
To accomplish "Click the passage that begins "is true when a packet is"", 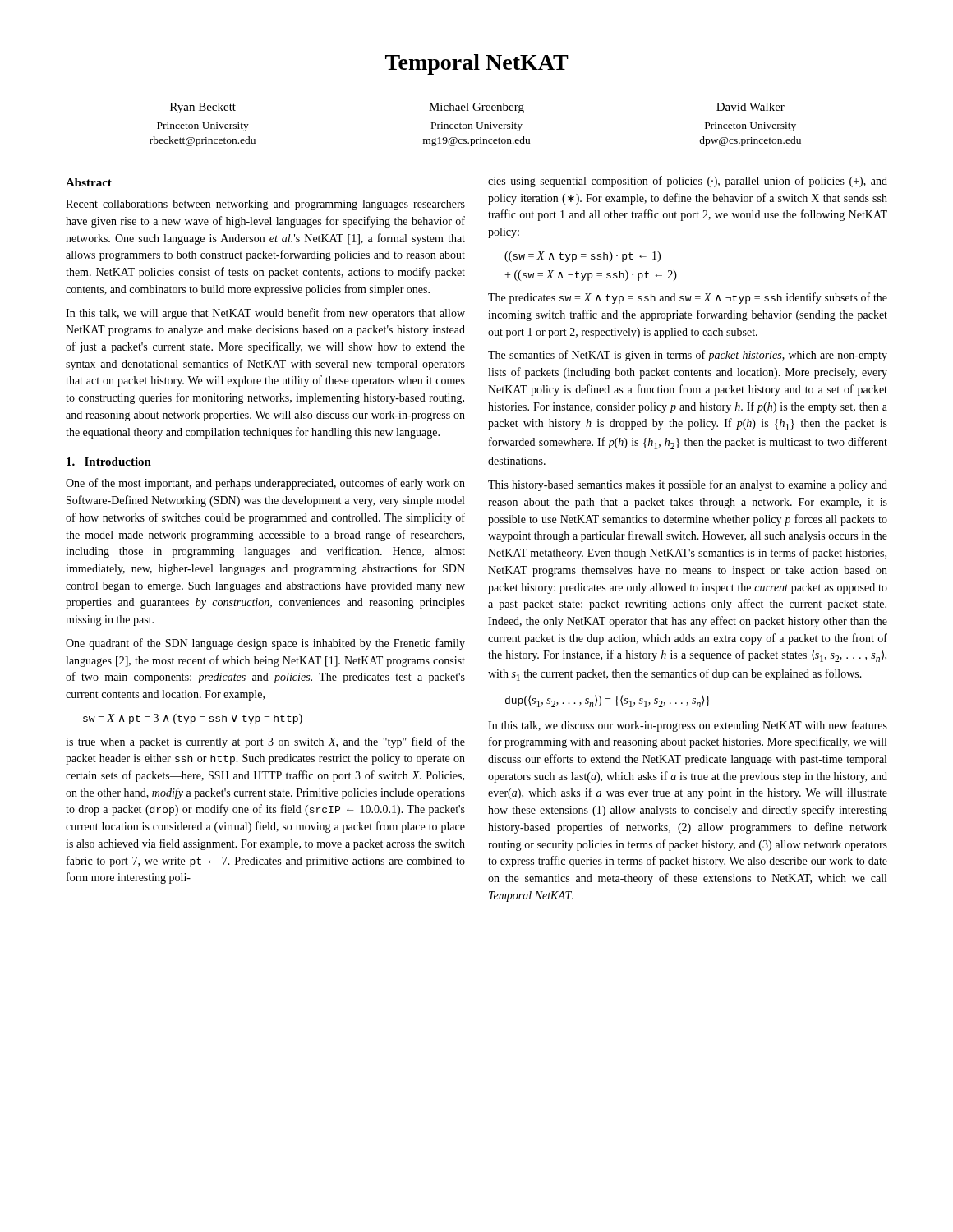I will click(265, 810).
